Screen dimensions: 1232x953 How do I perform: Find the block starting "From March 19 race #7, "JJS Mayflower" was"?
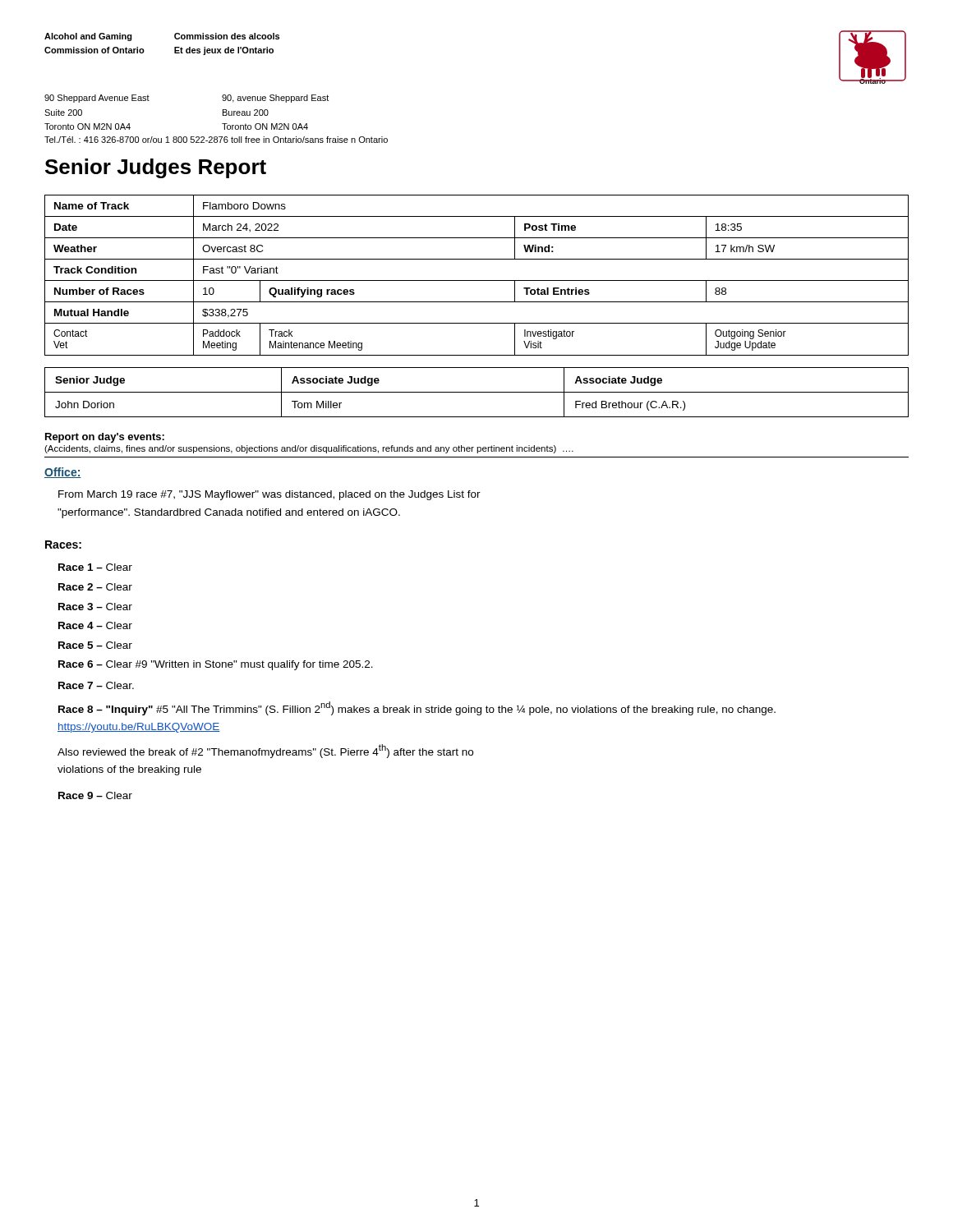pyautogui.click(x=269, y=503)
